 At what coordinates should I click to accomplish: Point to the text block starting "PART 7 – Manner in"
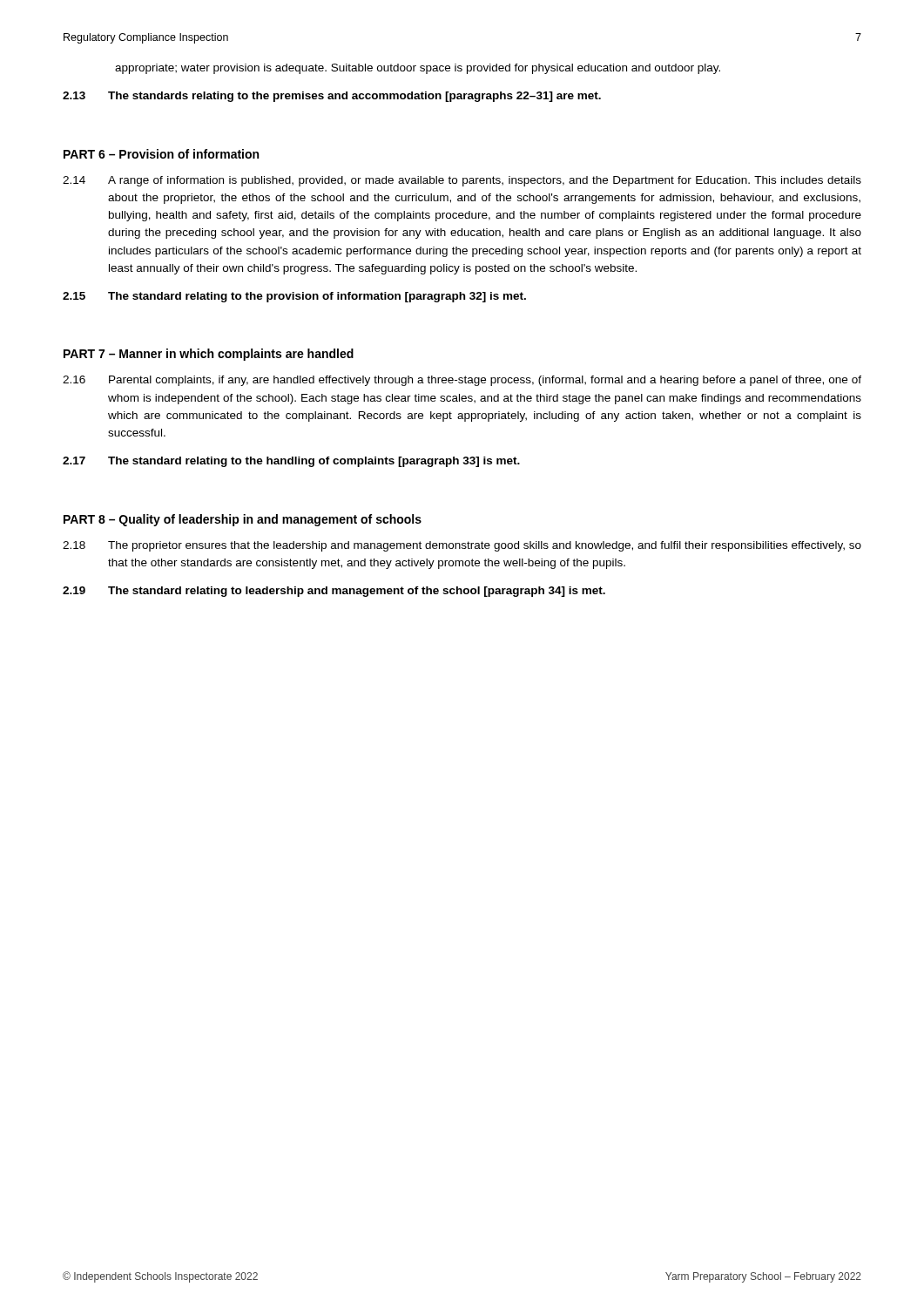click(x=208, y=354)
